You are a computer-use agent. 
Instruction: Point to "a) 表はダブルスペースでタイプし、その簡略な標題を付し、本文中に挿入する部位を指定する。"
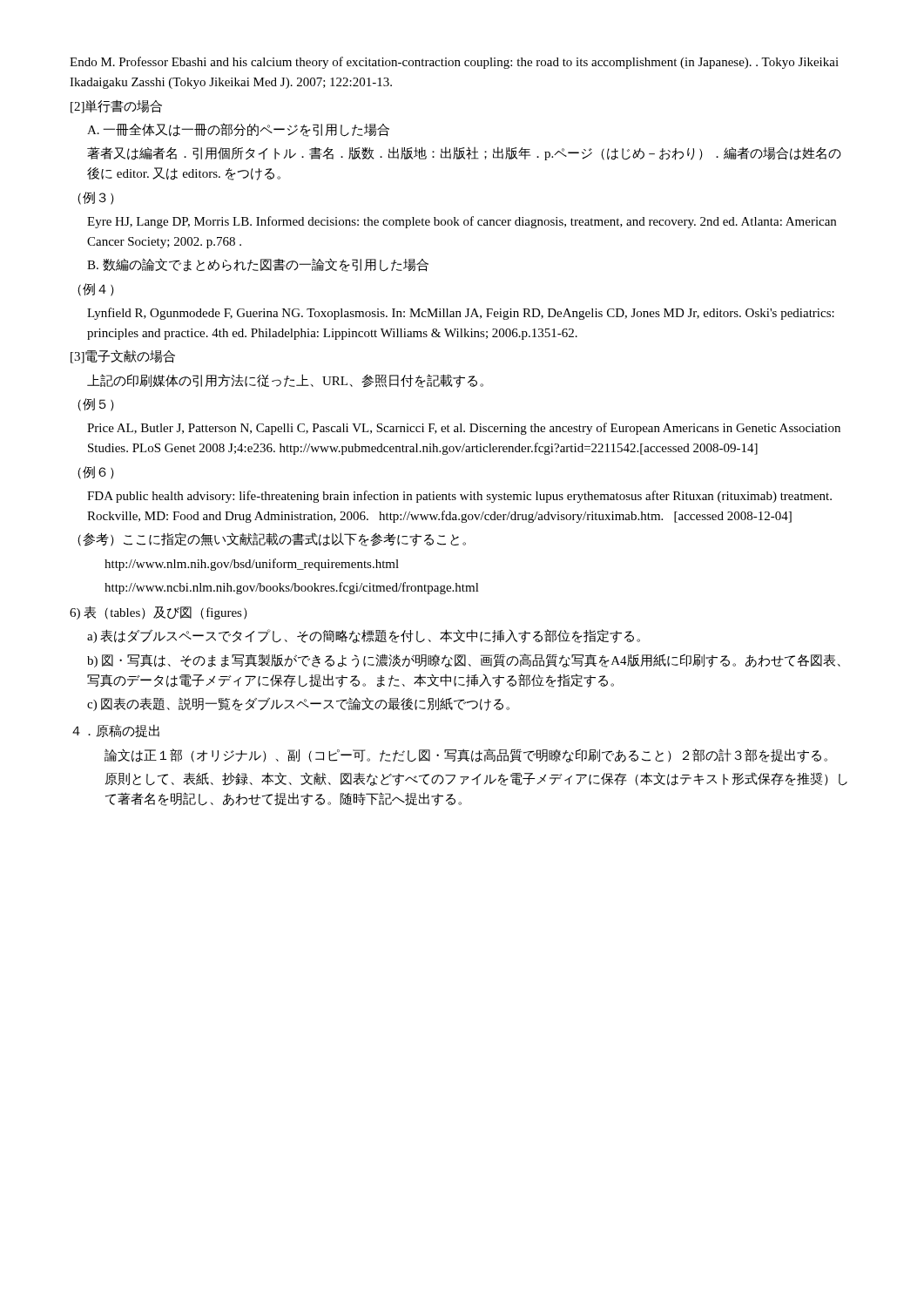coord(471,637)
